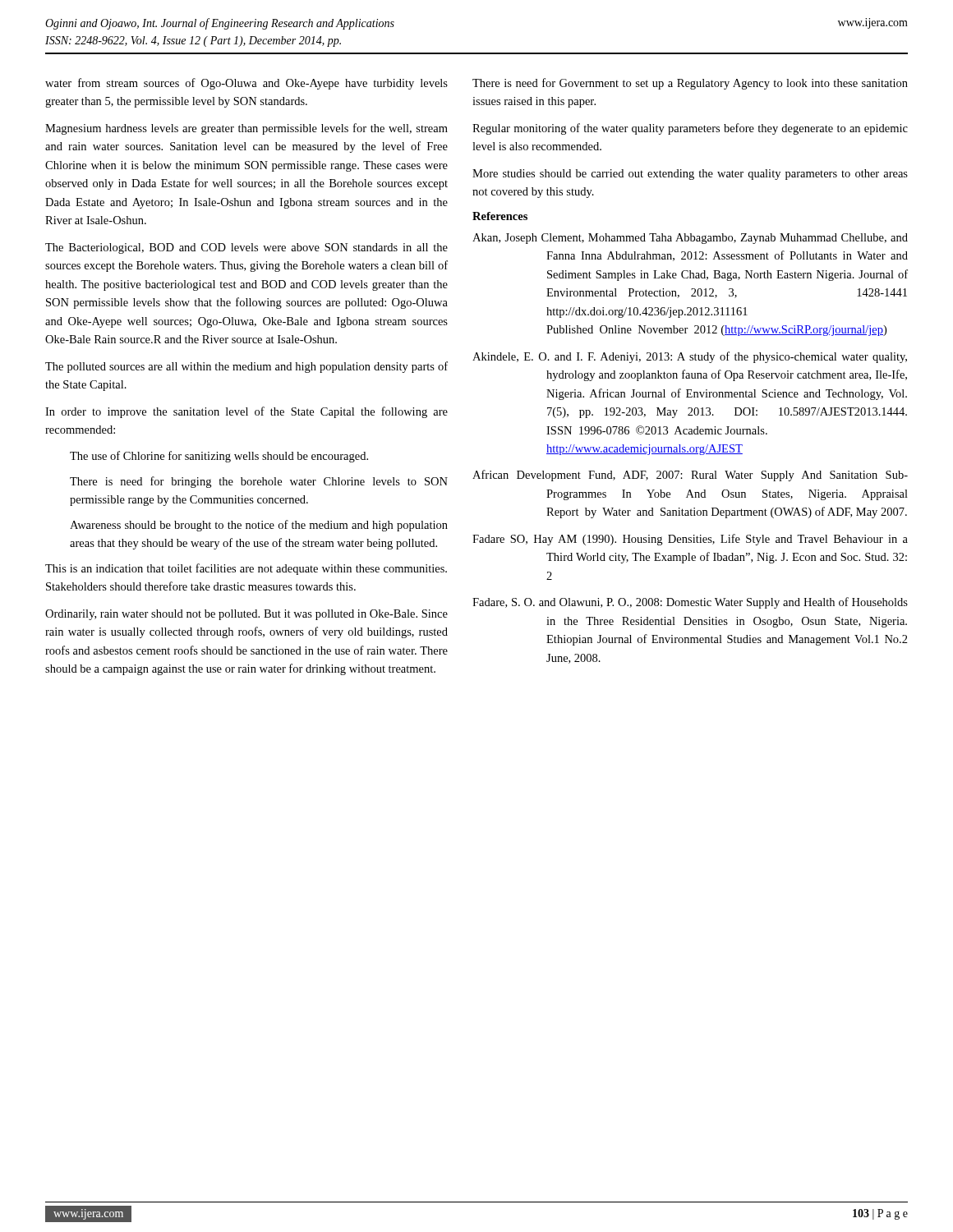Viewport: 953px width, 1232px height.
Task: Find the element starting "More studies should be carried out extending the"
Action: tap(690, 182)
